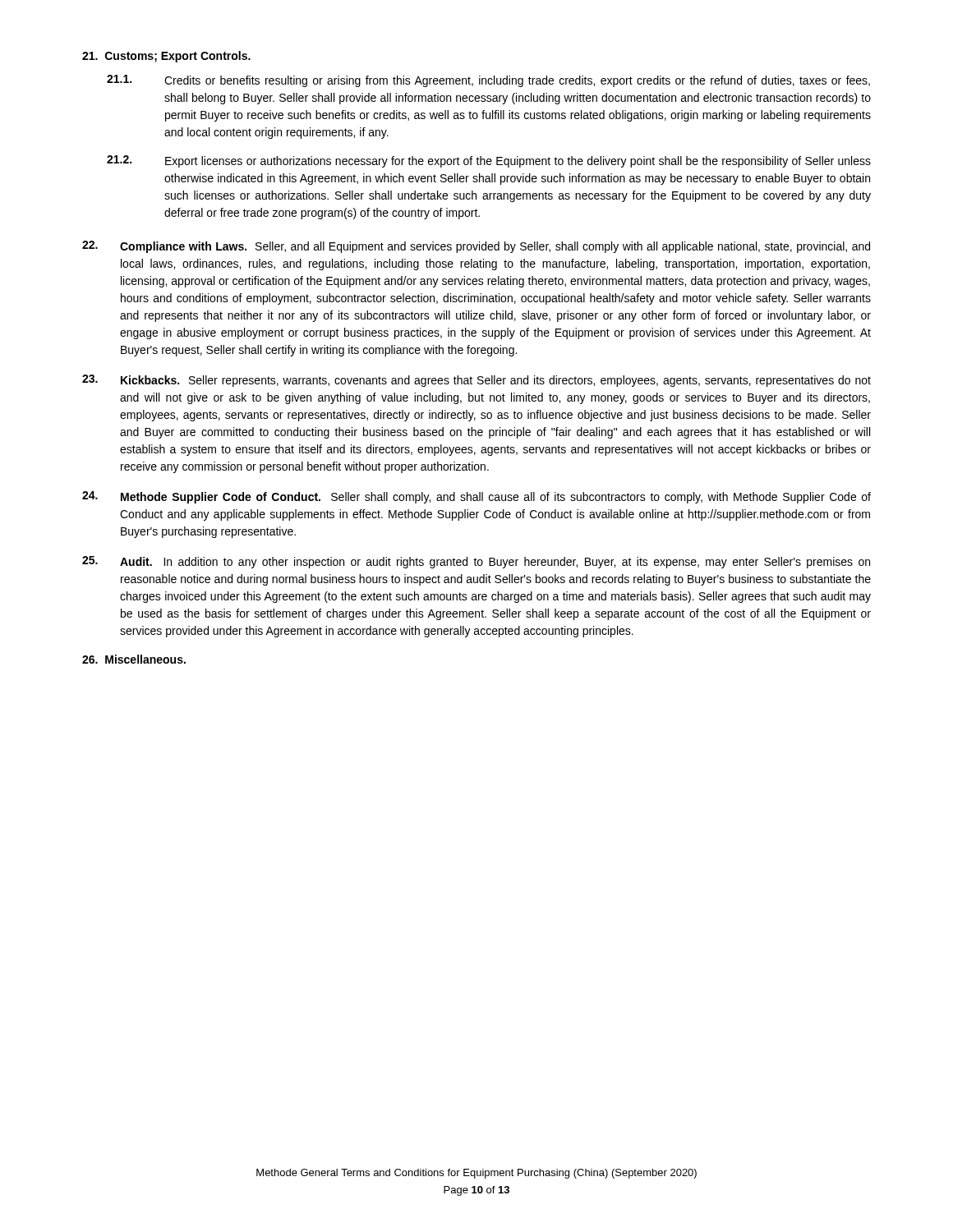
Task: Find the list item that says "23. Kickbacks. Seller represents, warrants, covenants and"
Action: [476, 424]
